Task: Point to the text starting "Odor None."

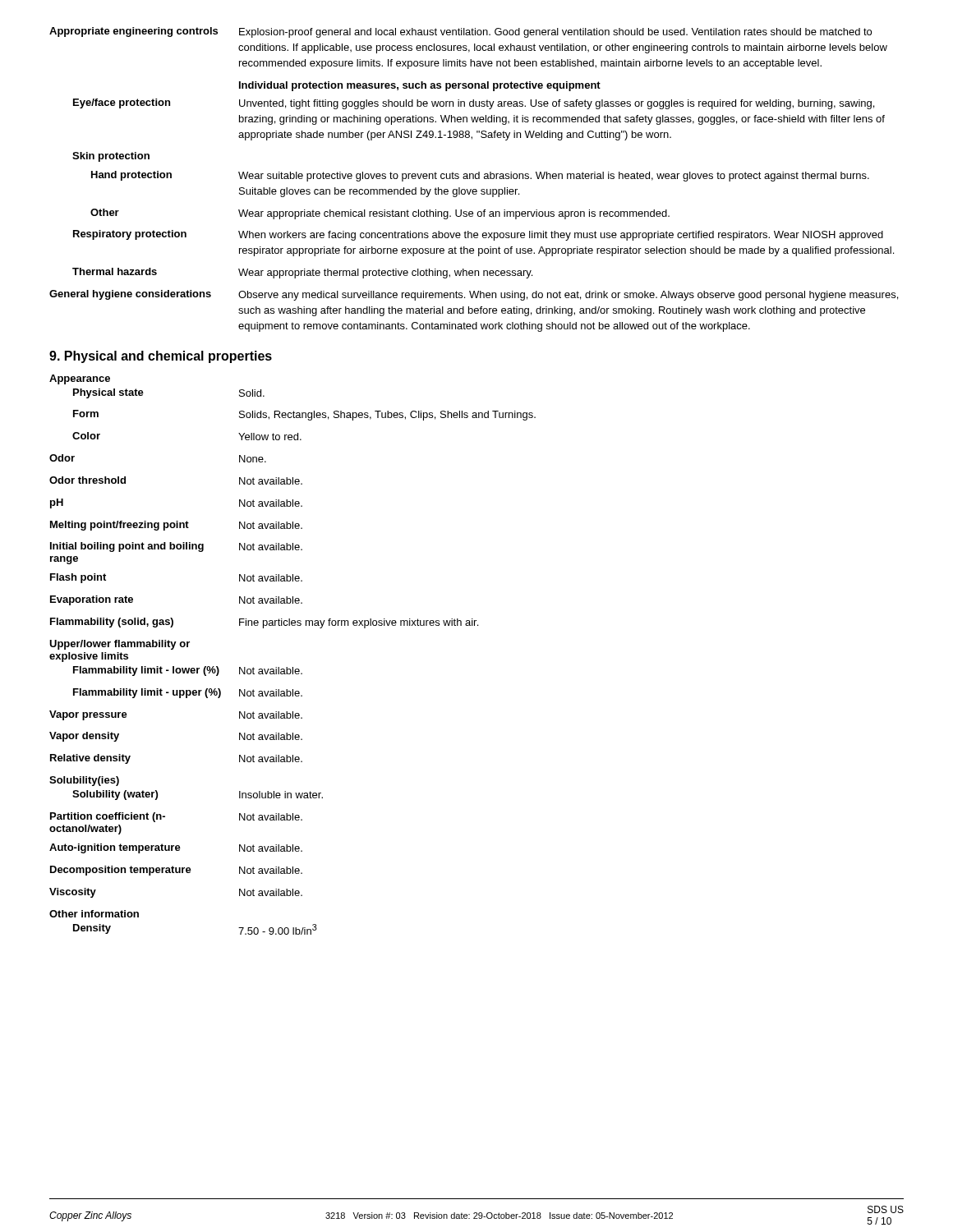Action: (x=67, y=457)
